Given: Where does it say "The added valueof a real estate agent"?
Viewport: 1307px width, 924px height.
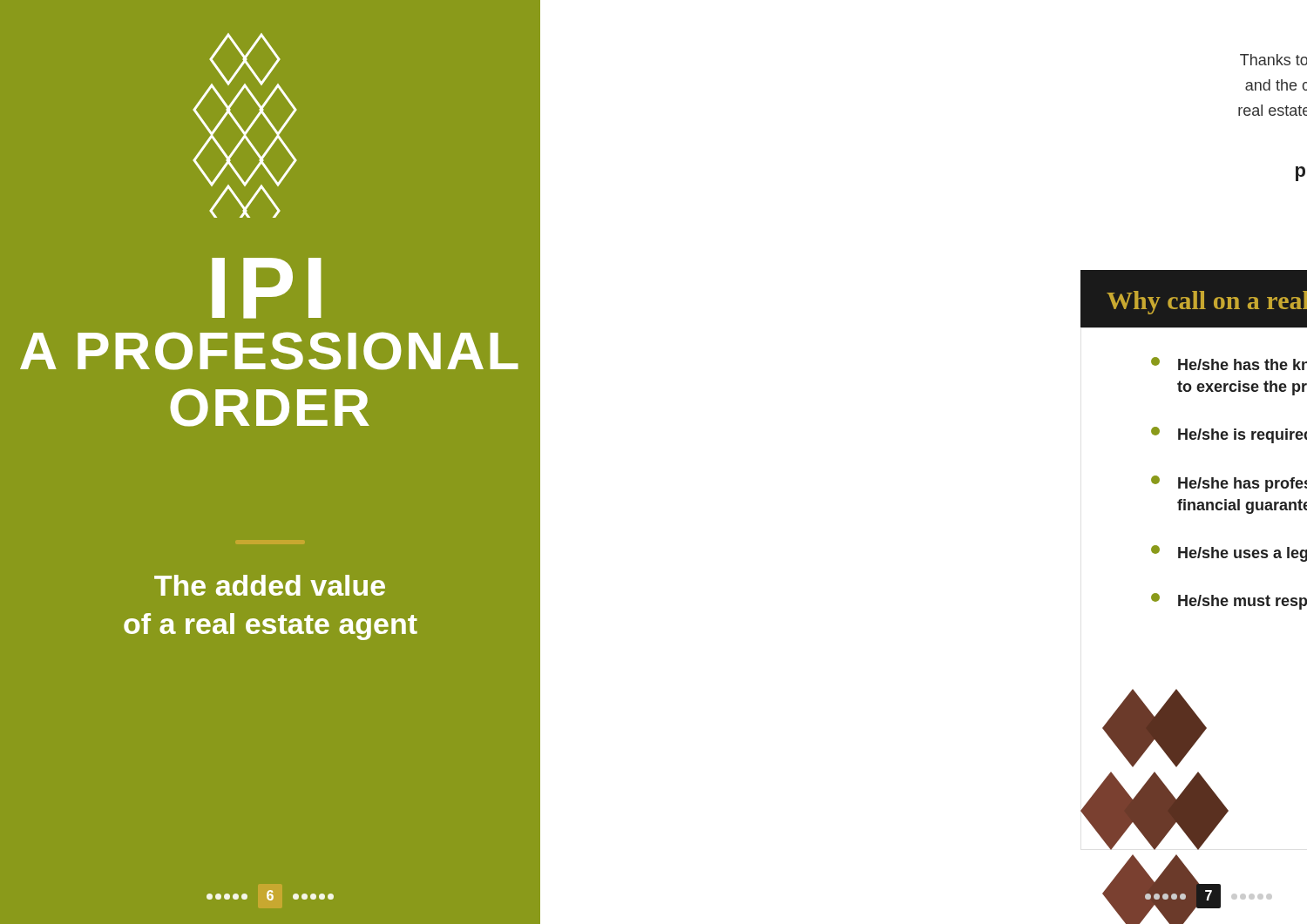Looking at the screenshot, I should click(270, 604).
